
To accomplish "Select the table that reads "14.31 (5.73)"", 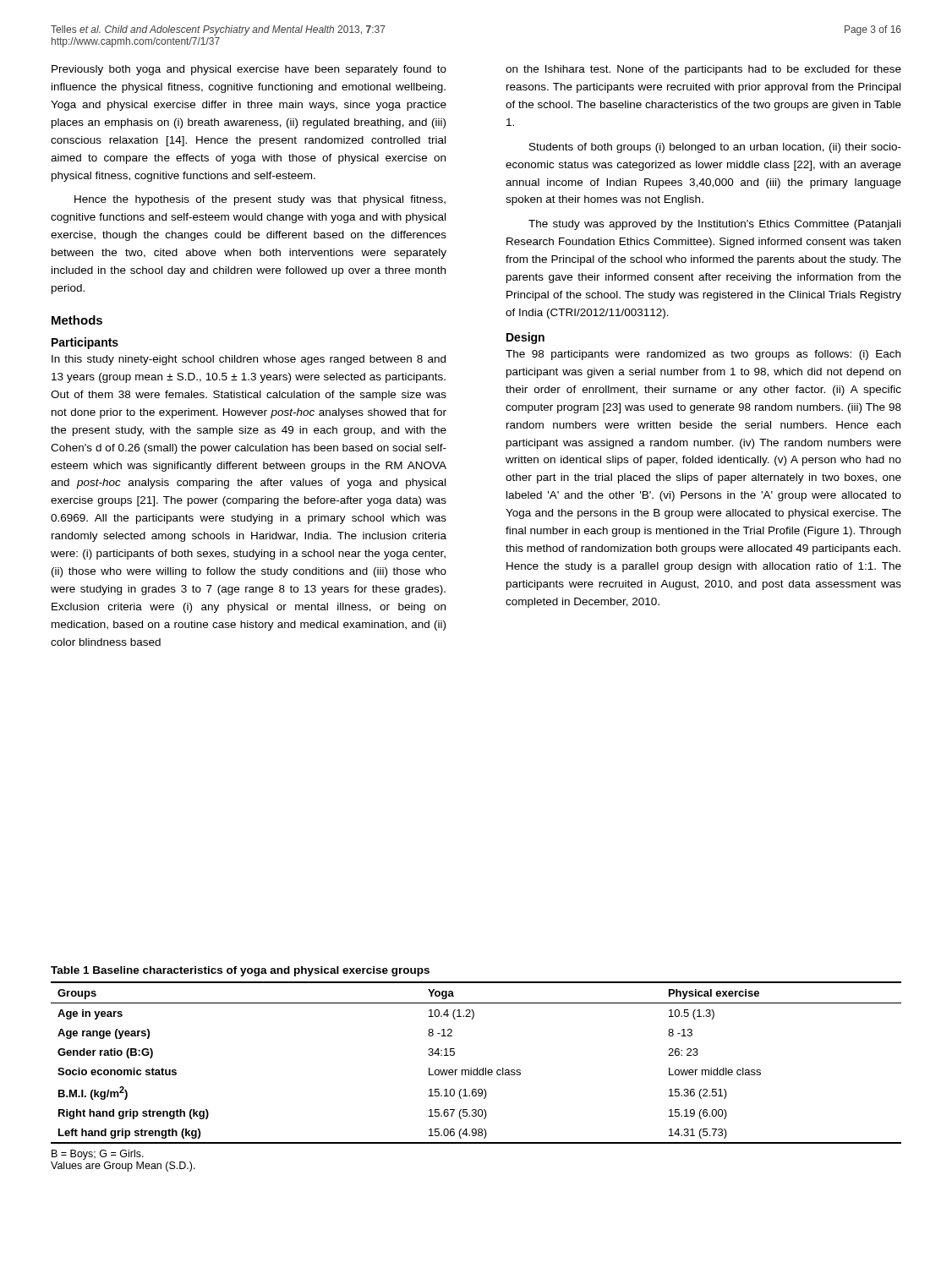I will click(x=476, y=1063).
